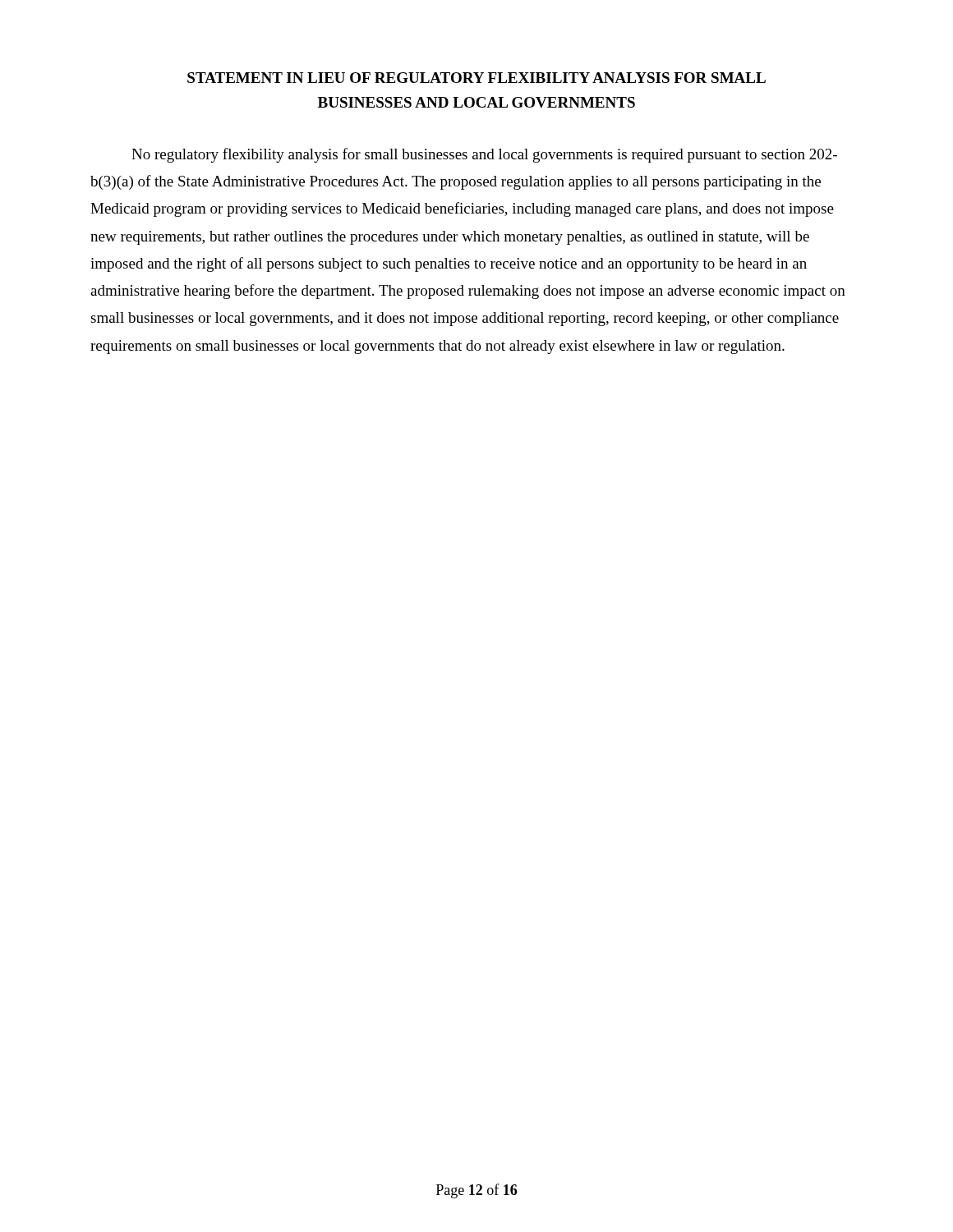Click on the text block starting "STATEMENT IN LIEU OF"
953x1232 pixels.
pos(476,90)
